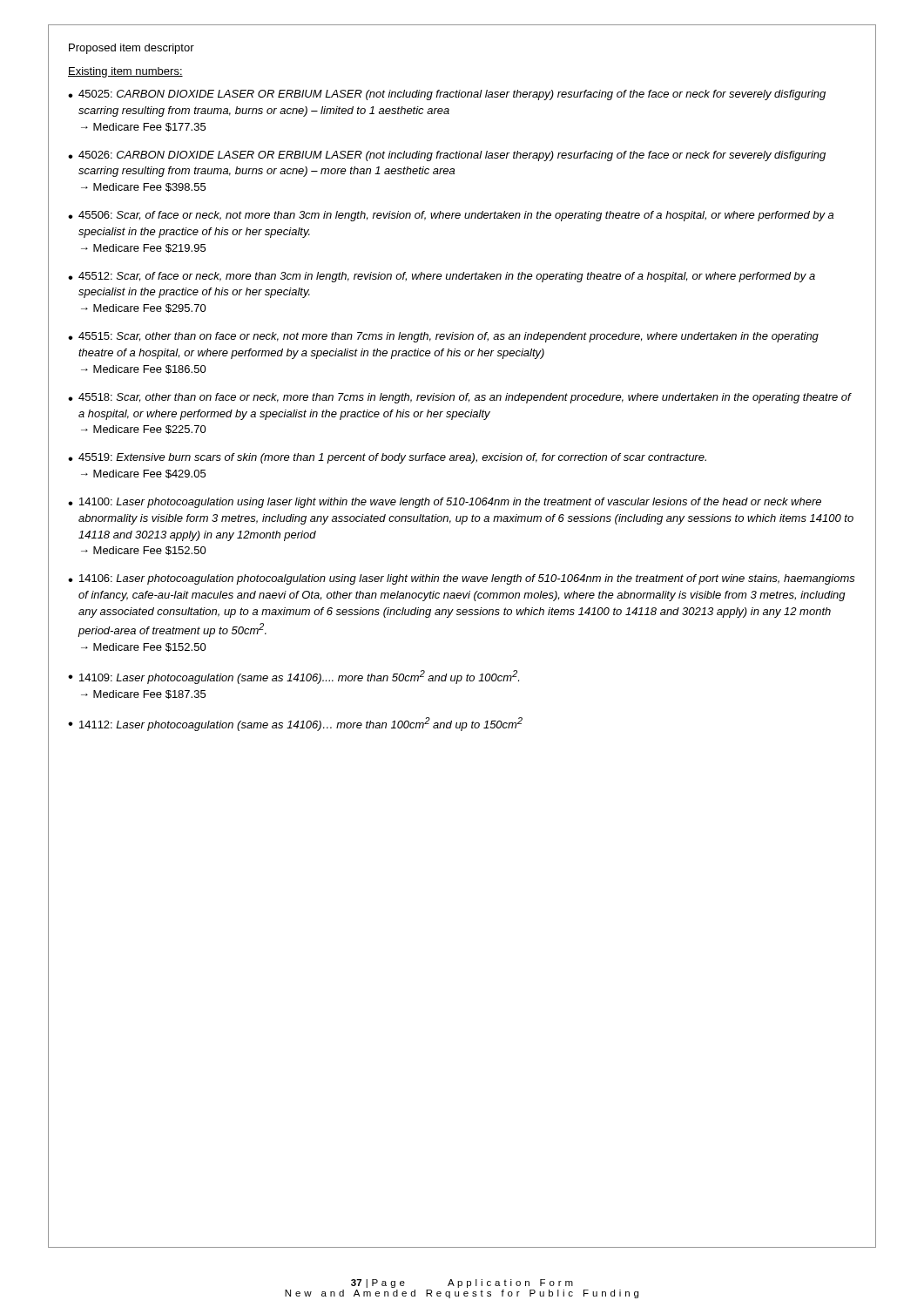Point to the passage starting "Existing item numbers:"
This screenshot has width=924, height=1307.
[125, 71]
